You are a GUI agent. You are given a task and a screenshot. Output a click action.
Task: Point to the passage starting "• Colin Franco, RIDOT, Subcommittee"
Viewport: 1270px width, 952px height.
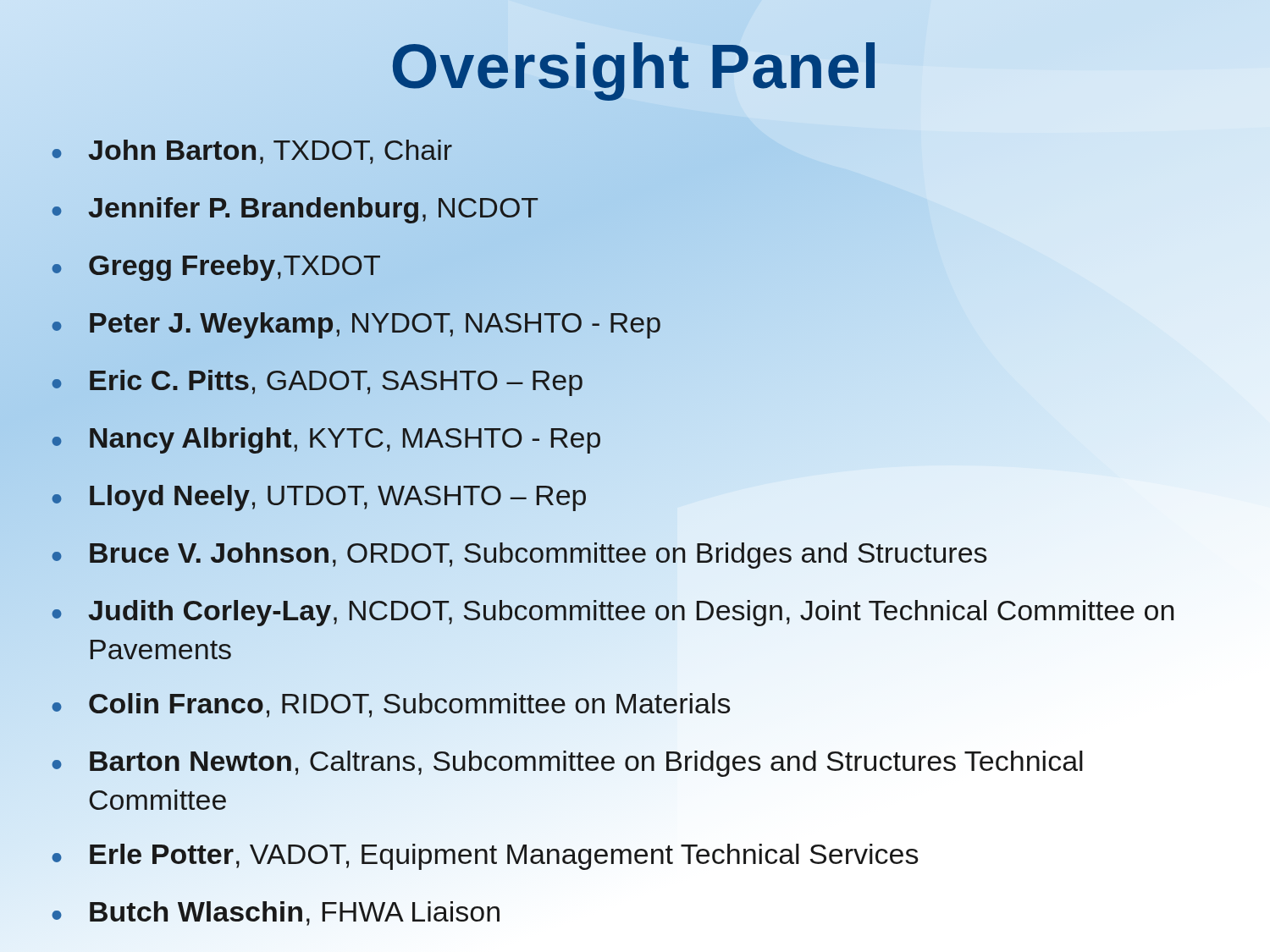click(x=635, y=706)
